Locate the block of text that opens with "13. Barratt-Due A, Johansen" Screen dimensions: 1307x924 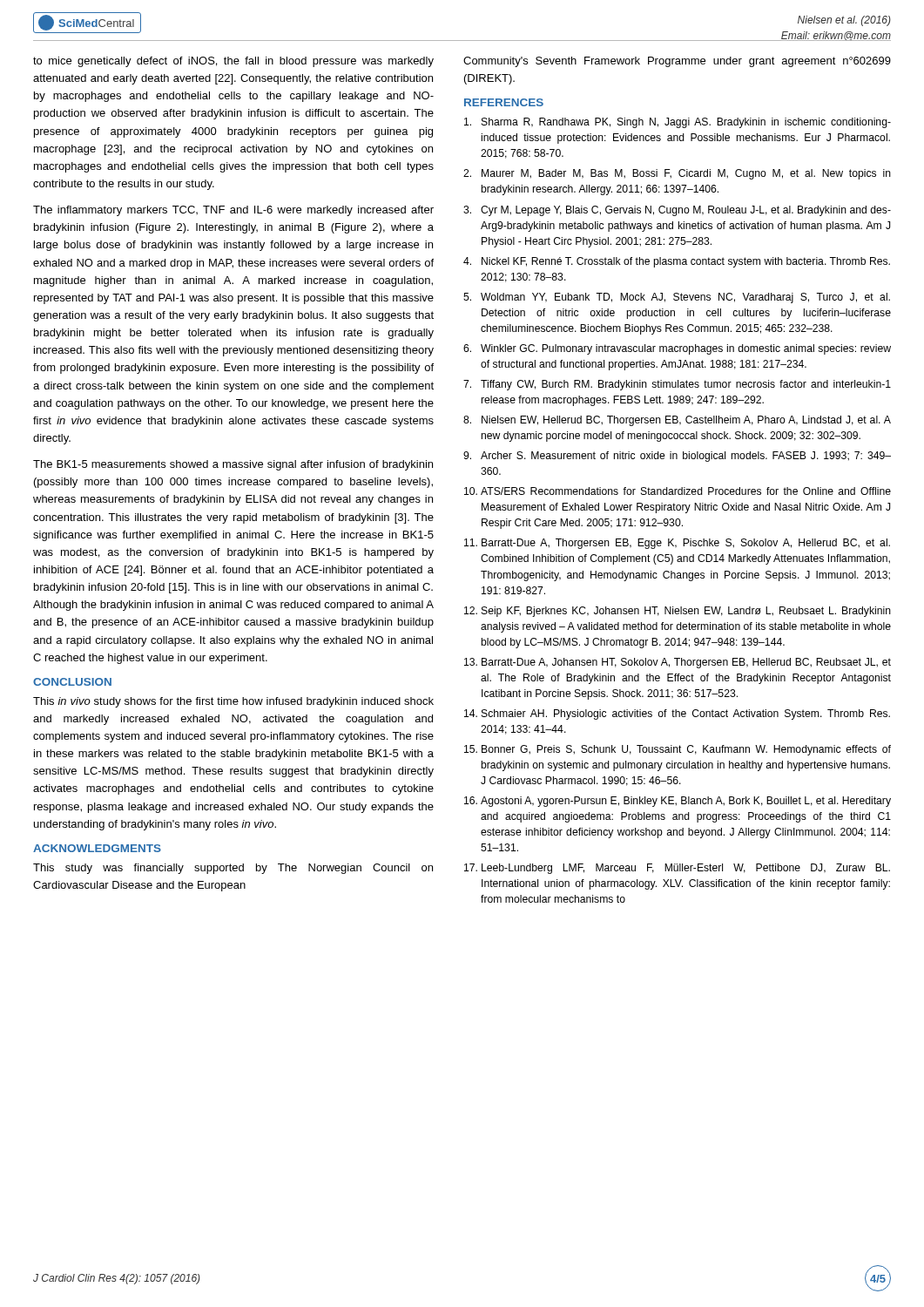coord(677,678)
